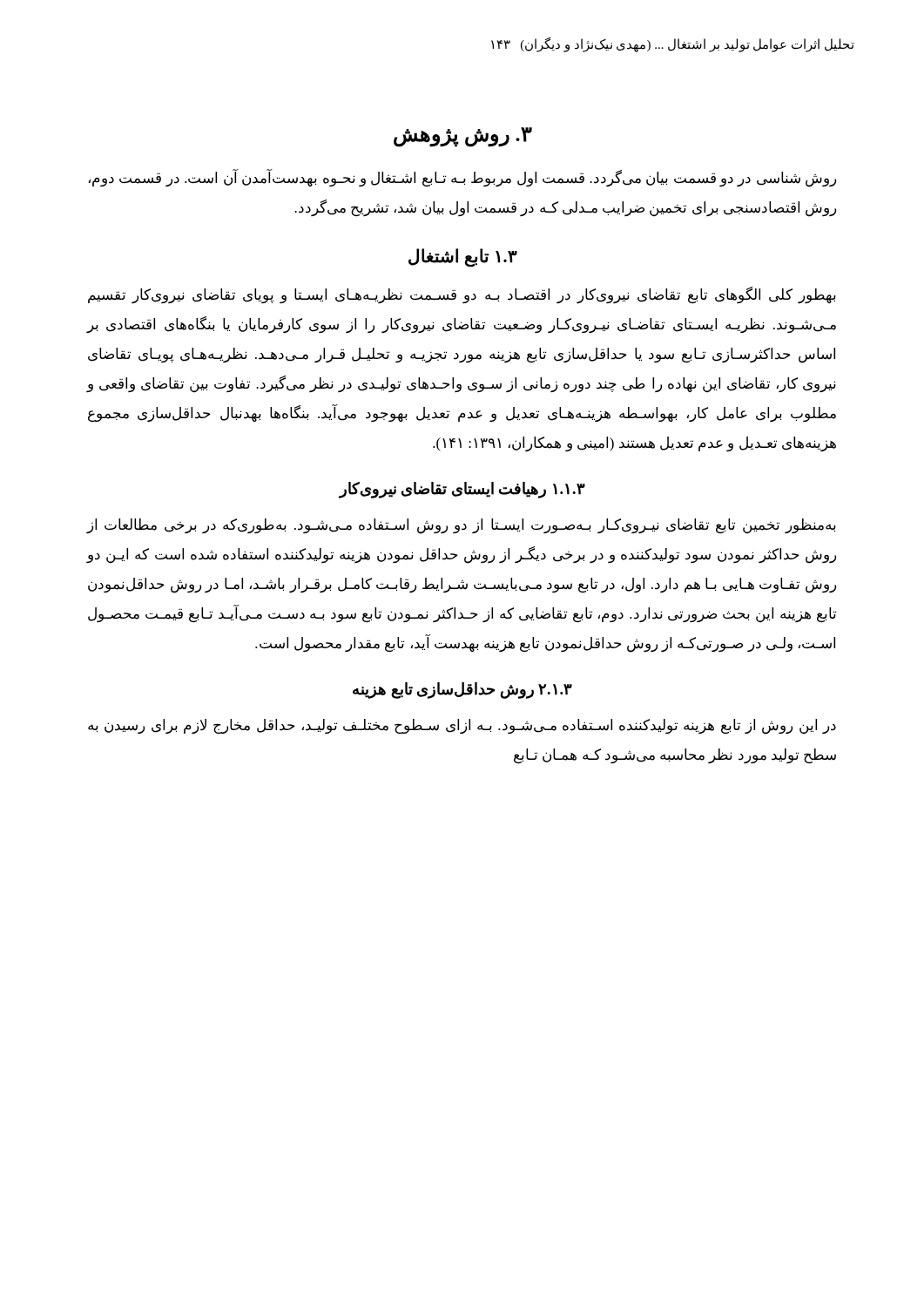
Task: Select the section header that reads "۱.۳ تابع اشتغال"
Action: pos(462,256)
